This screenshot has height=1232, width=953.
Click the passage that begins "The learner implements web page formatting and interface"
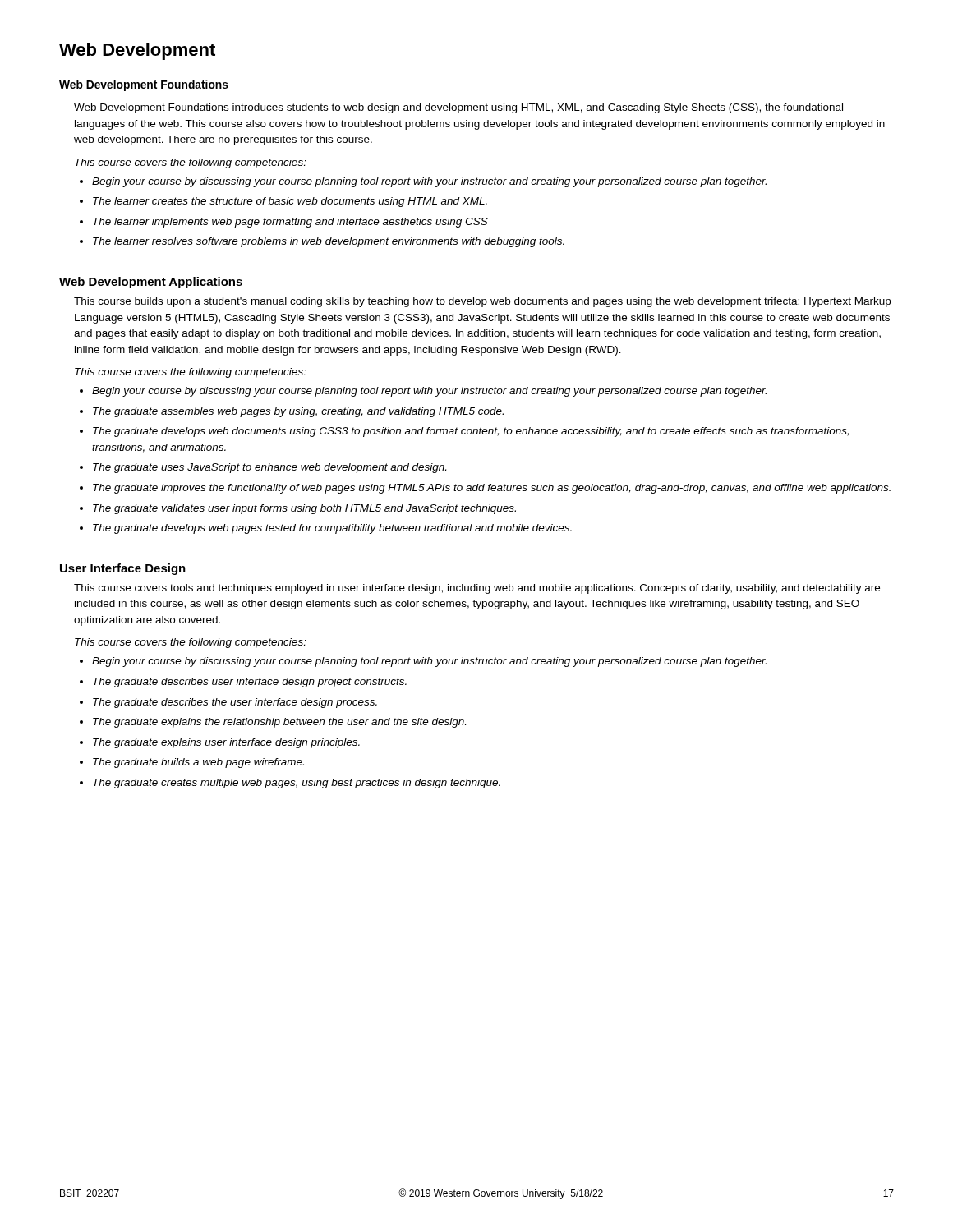tap(290, 221)
